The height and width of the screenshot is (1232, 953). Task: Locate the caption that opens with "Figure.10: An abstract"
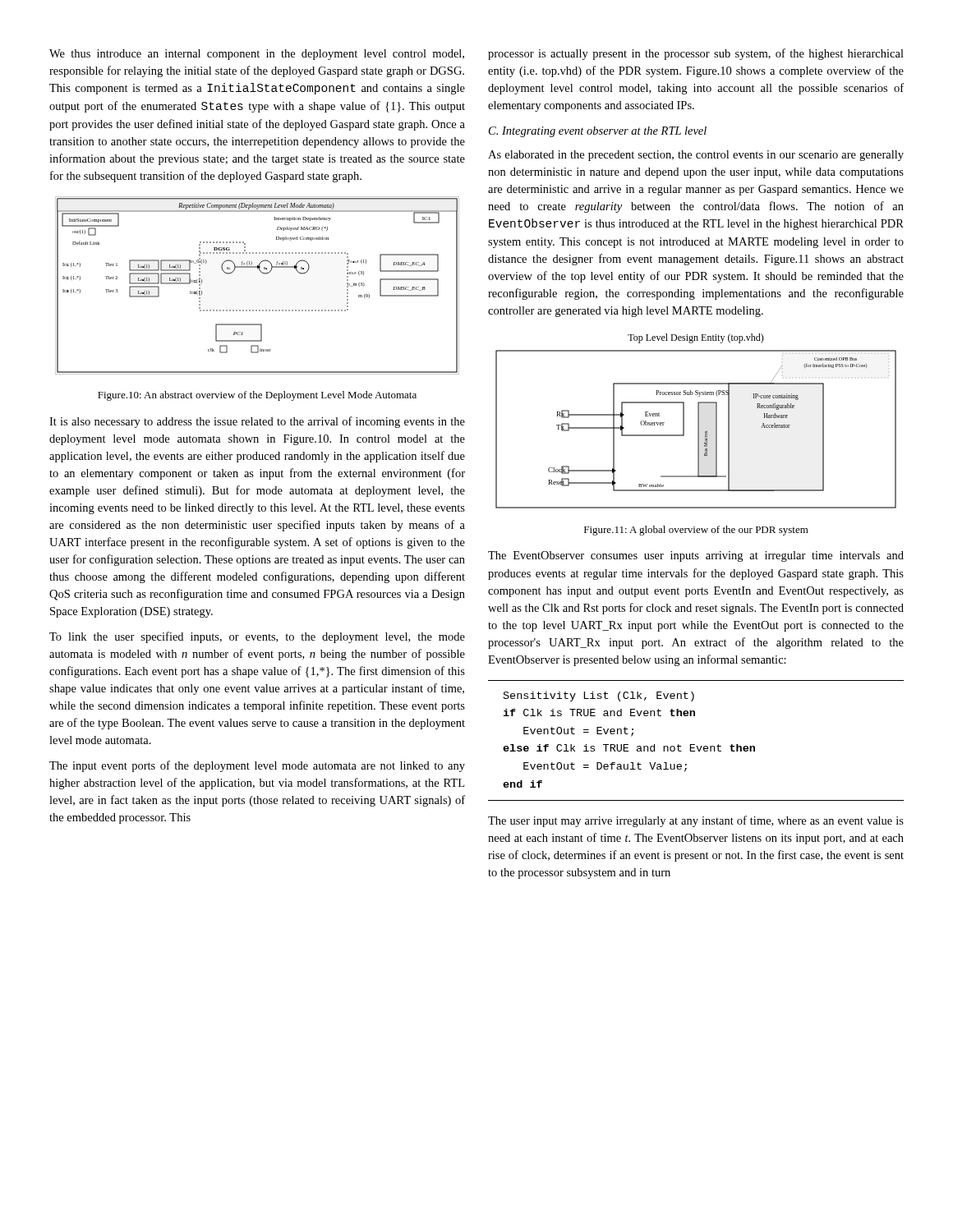[257, 395]
